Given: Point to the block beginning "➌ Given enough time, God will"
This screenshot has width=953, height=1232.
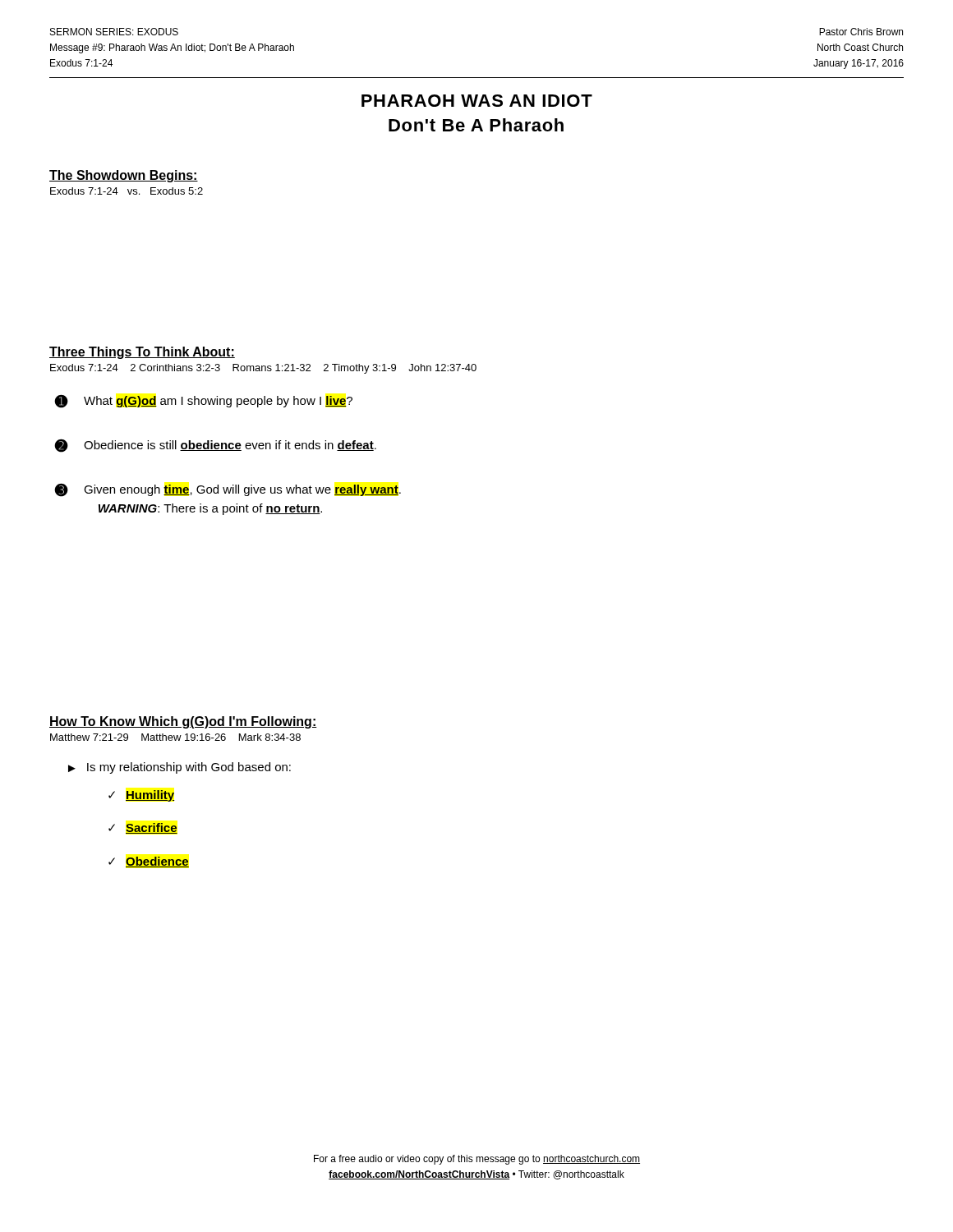Looking at the screenshot, I should click(225, 499).
